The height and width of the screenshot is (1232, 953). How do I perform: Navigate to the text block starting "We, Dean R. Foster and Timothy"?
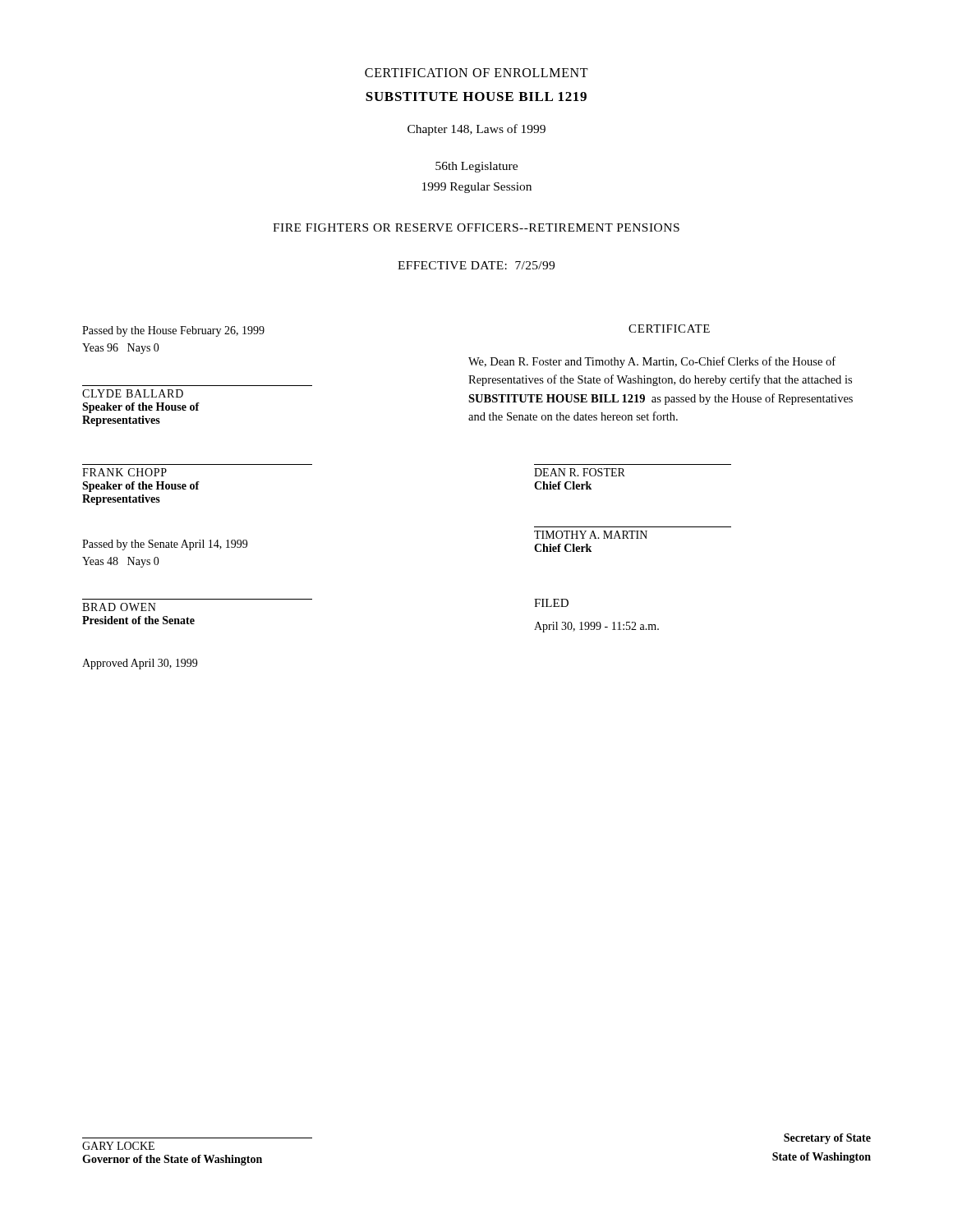coord(661,389)
